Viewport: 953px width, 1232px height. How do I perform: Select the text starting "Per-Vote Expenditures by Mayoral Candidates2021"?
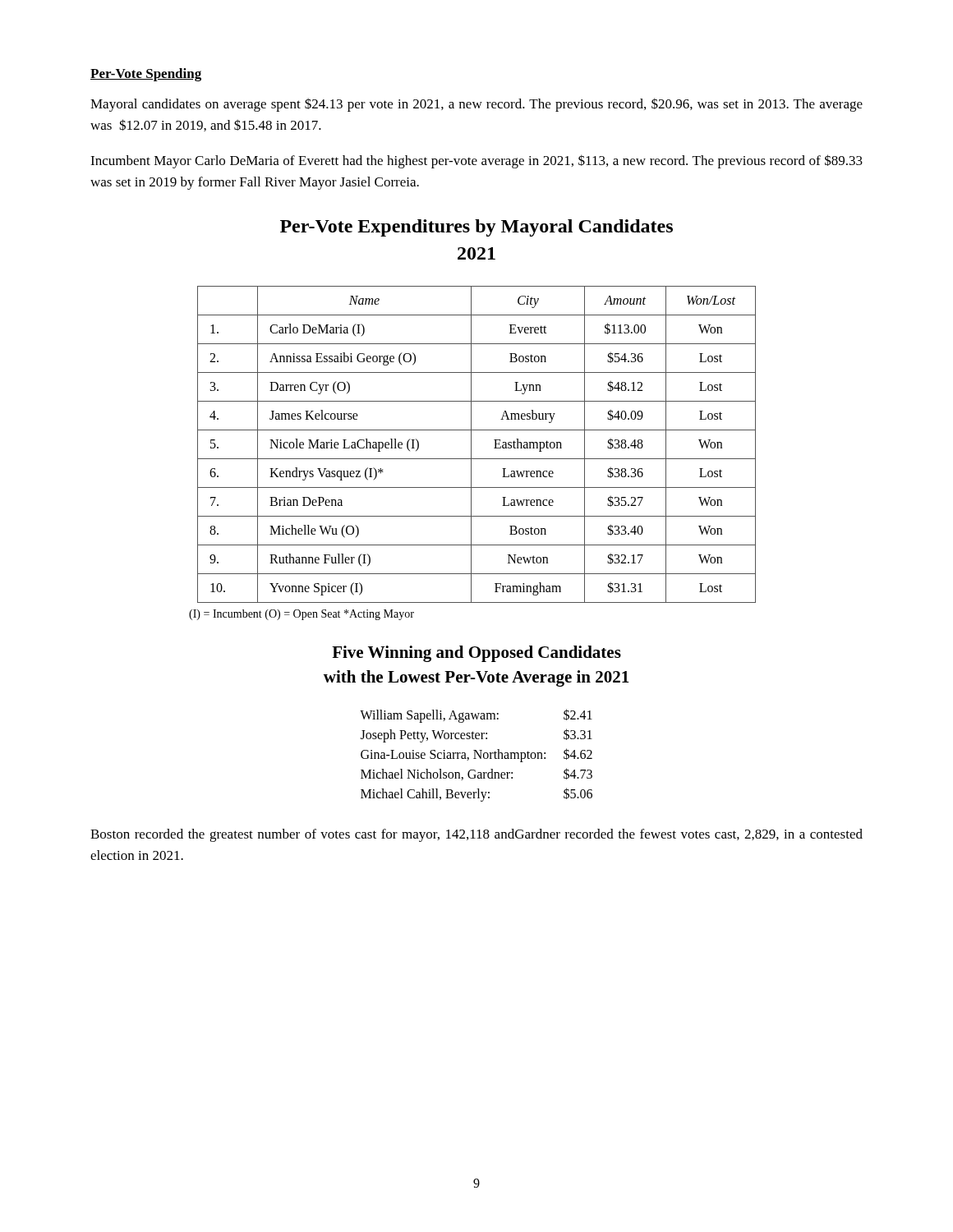(x=476, y=239)
